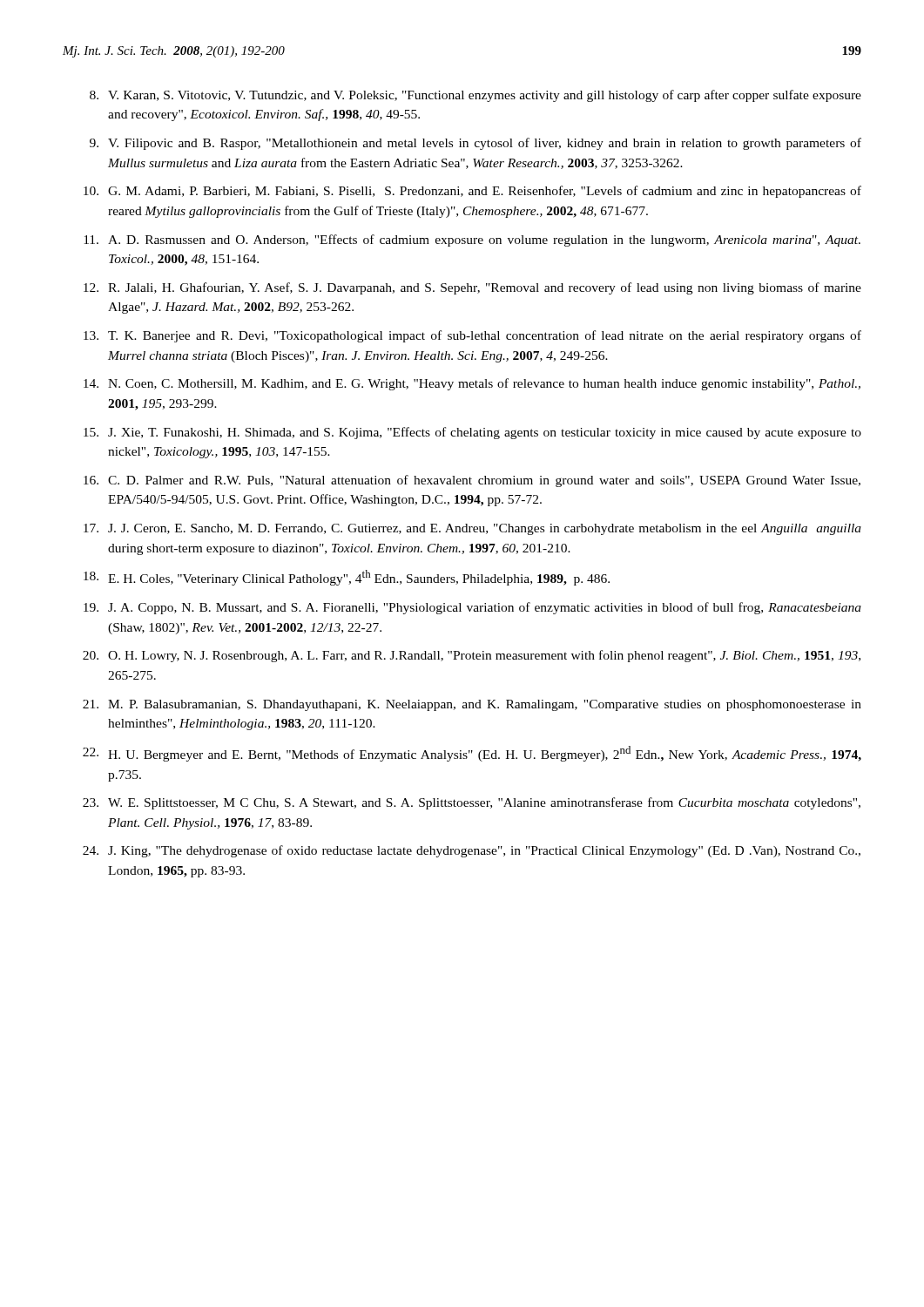
Task: Find the list item that reads "21. M. P. Balasubramanian, S. Dhandayuthapani, K. Neelaiappan,"
Action: point(462,714)
